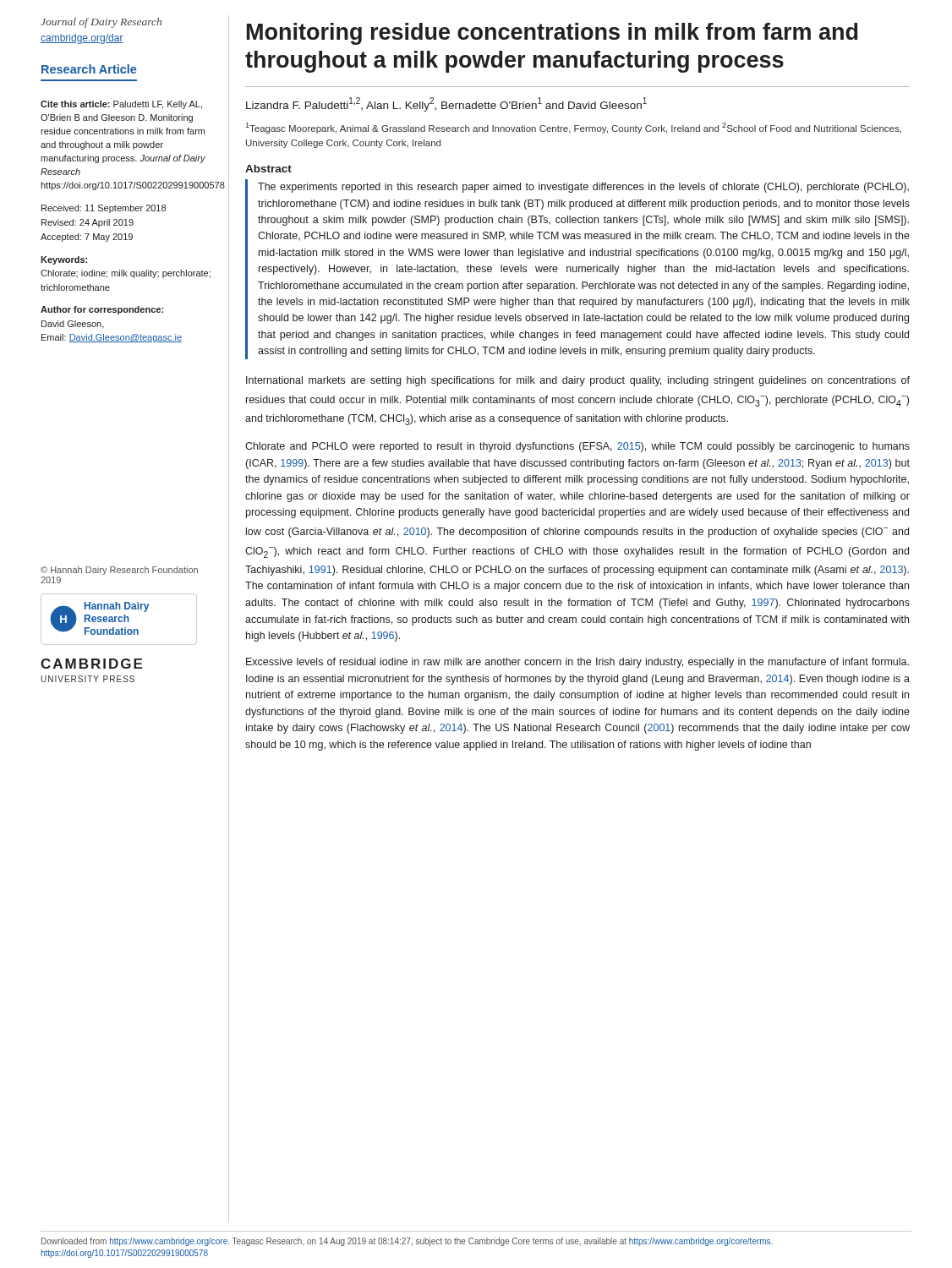Where is the passage that starts "Keywords: Chlorate; iodine;"?
Viewport: 952px width, 1268px height.
[126, 273]
